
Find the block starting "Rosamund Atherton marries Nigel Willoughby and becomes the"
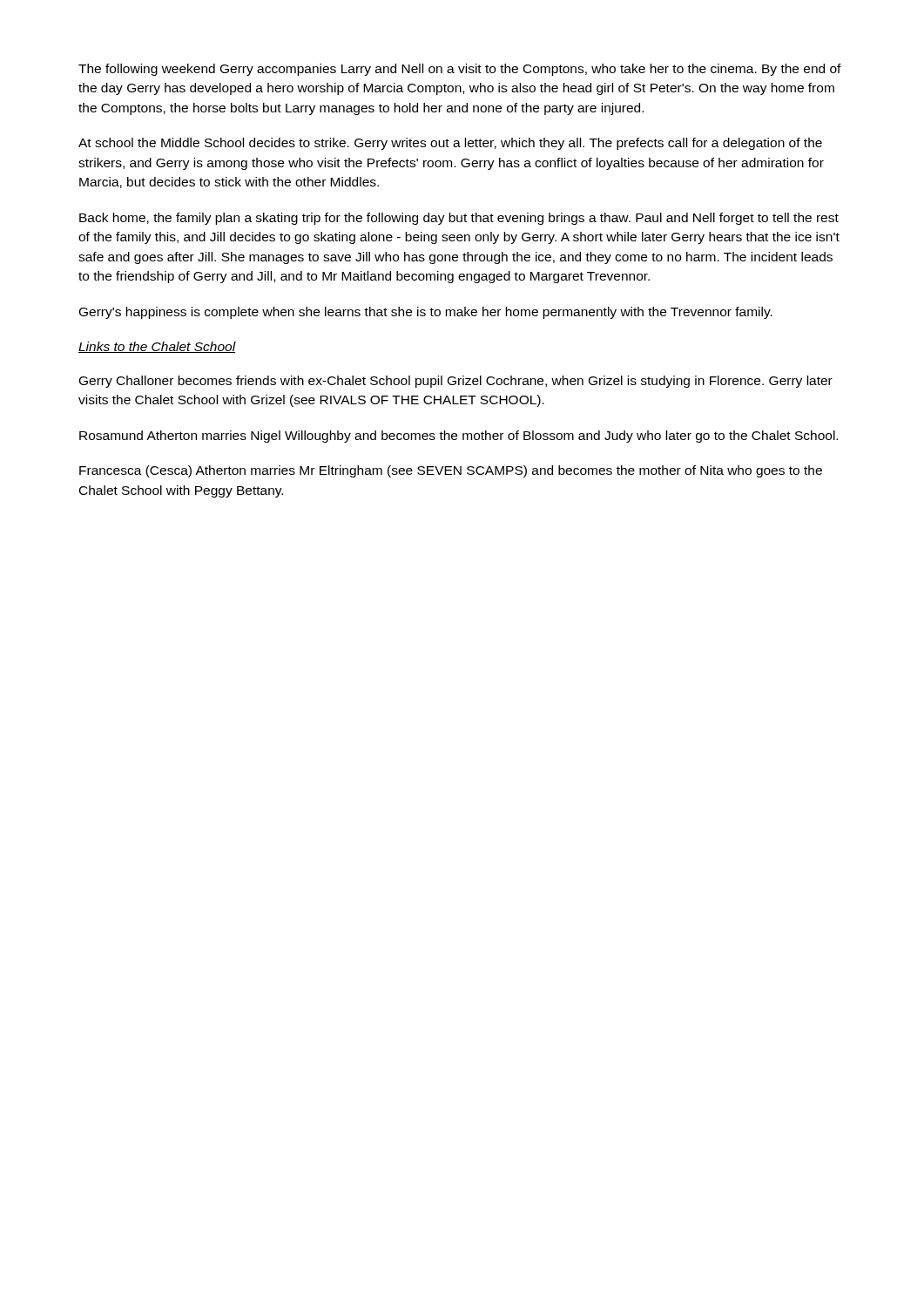click(459, 435)
